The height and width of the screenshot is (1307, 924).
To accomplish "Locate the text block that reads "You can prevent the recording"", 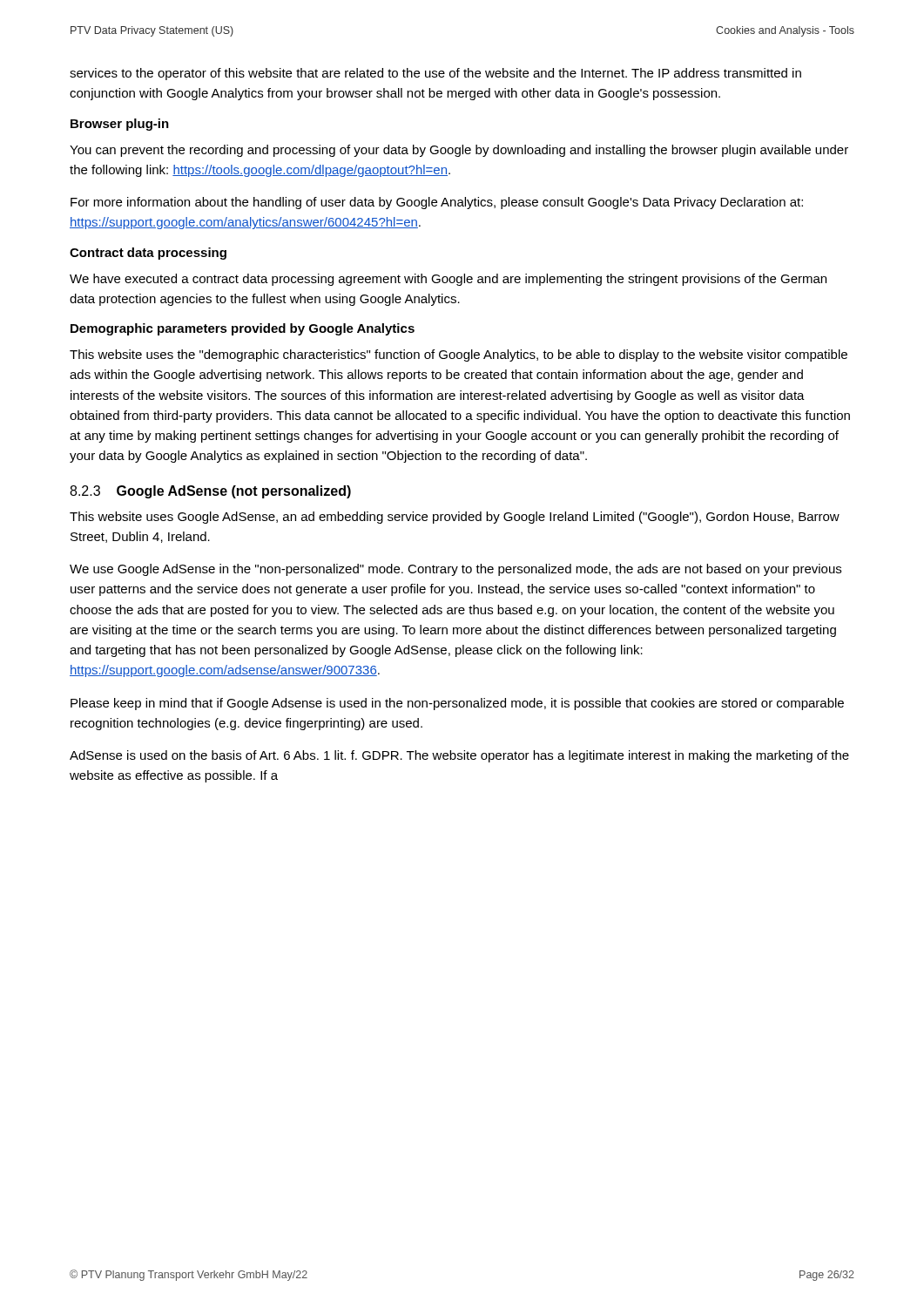I will 462,159.
